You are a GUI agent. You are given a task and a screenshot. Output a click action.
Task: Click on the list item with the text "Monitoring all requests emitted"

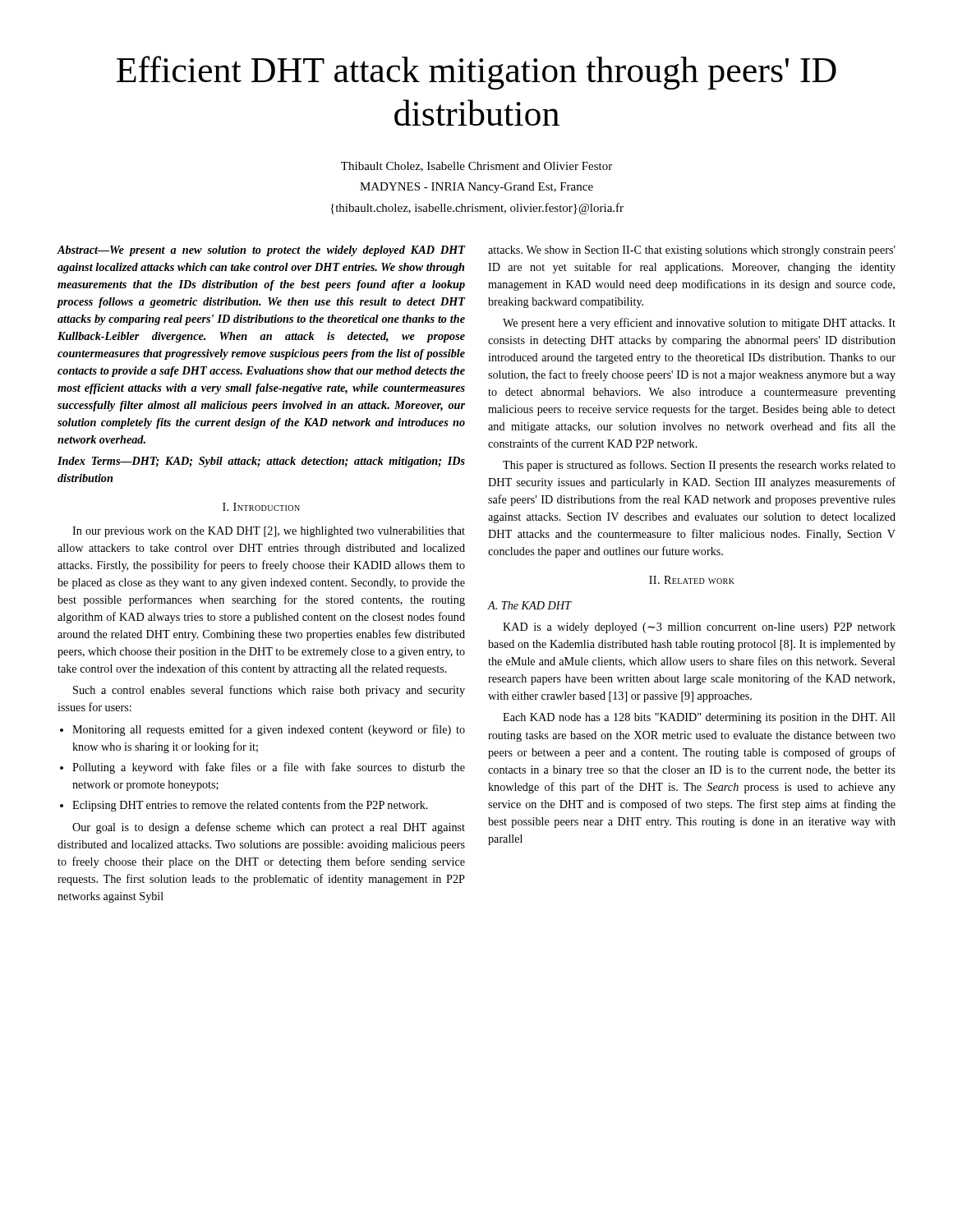click(x=269, y=738)
